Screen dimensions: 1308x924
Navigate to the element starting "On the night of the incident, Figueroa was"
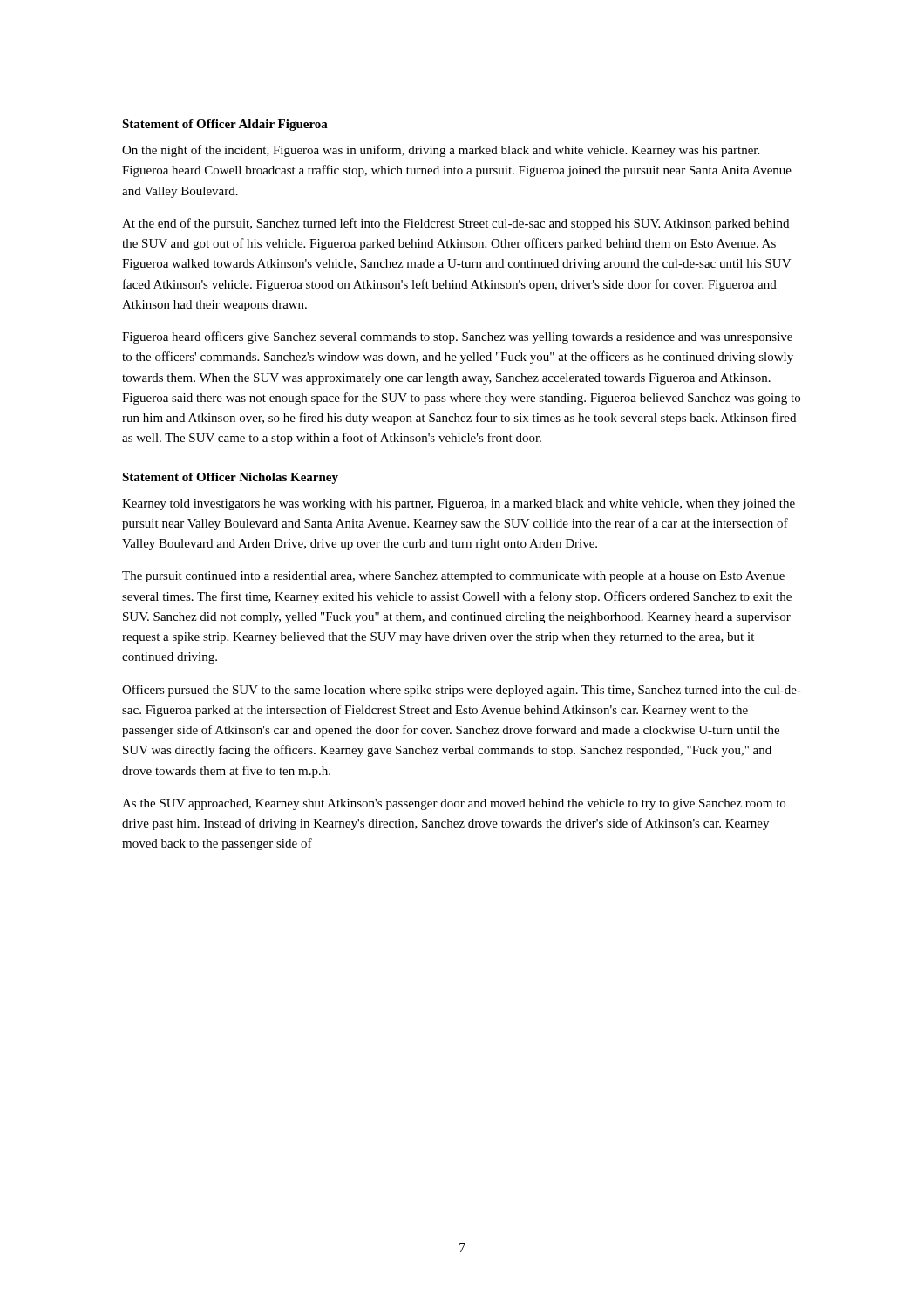(x=457, y=170)
